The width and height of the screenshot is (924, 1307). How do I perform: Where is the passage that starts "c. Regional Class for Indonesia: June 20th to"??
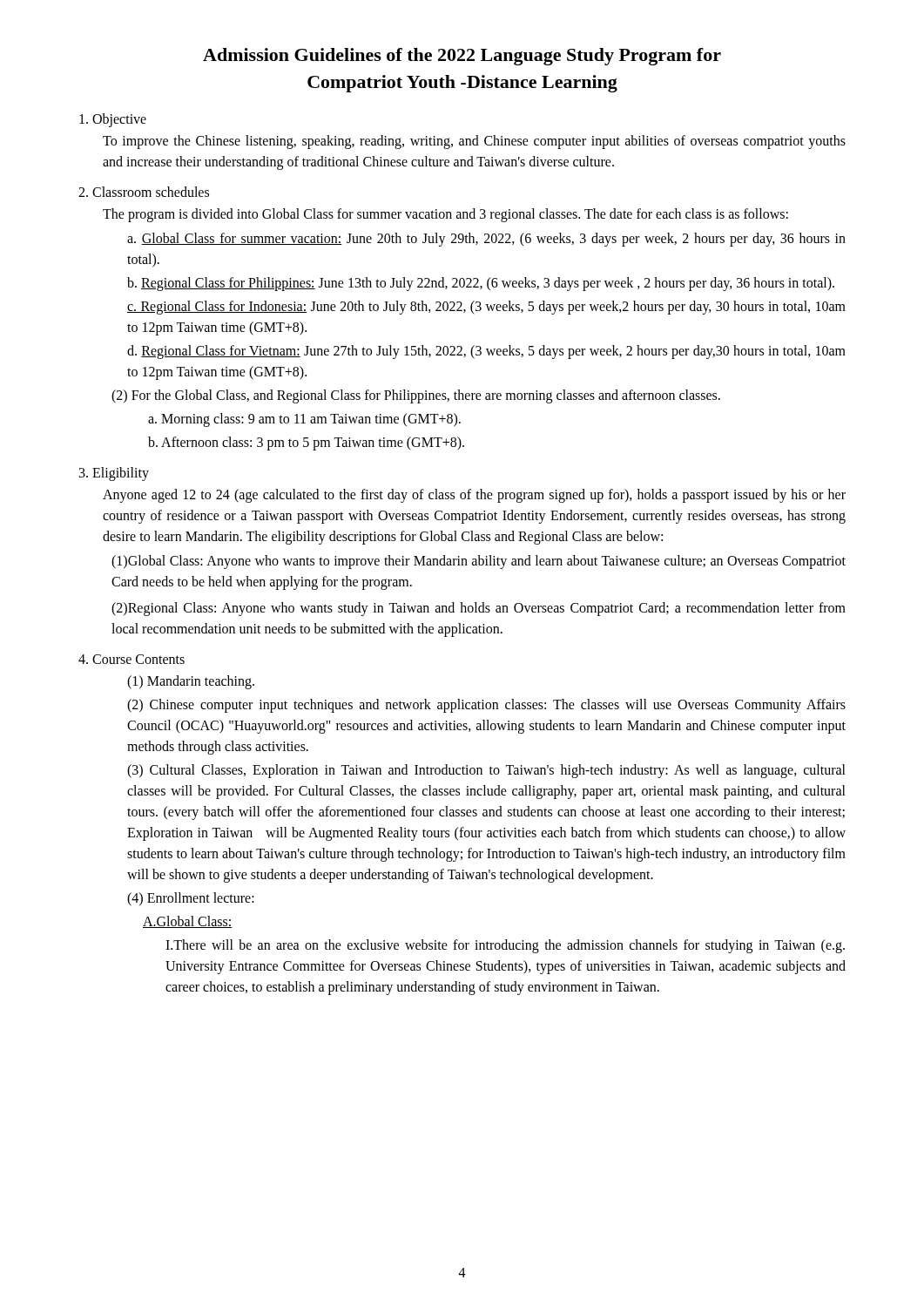(x=486, y=316)
